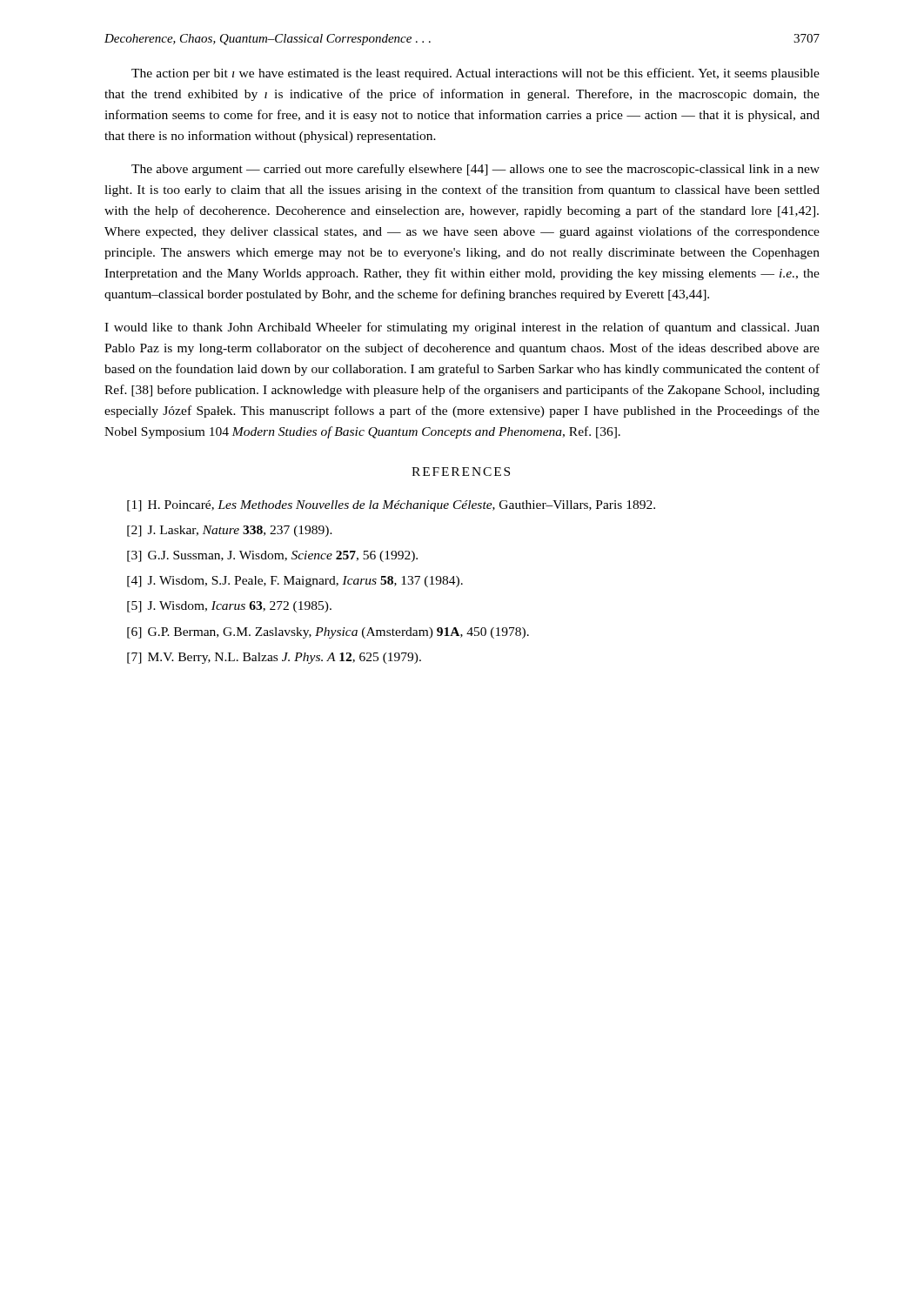This screenshot has height=1305, width=924.
Task: Where is the passage that starts "[6] G.P. Berman, G.M. Zaslavsky, Physica (Amsterdam)"?
Action: tap(462, 631)
